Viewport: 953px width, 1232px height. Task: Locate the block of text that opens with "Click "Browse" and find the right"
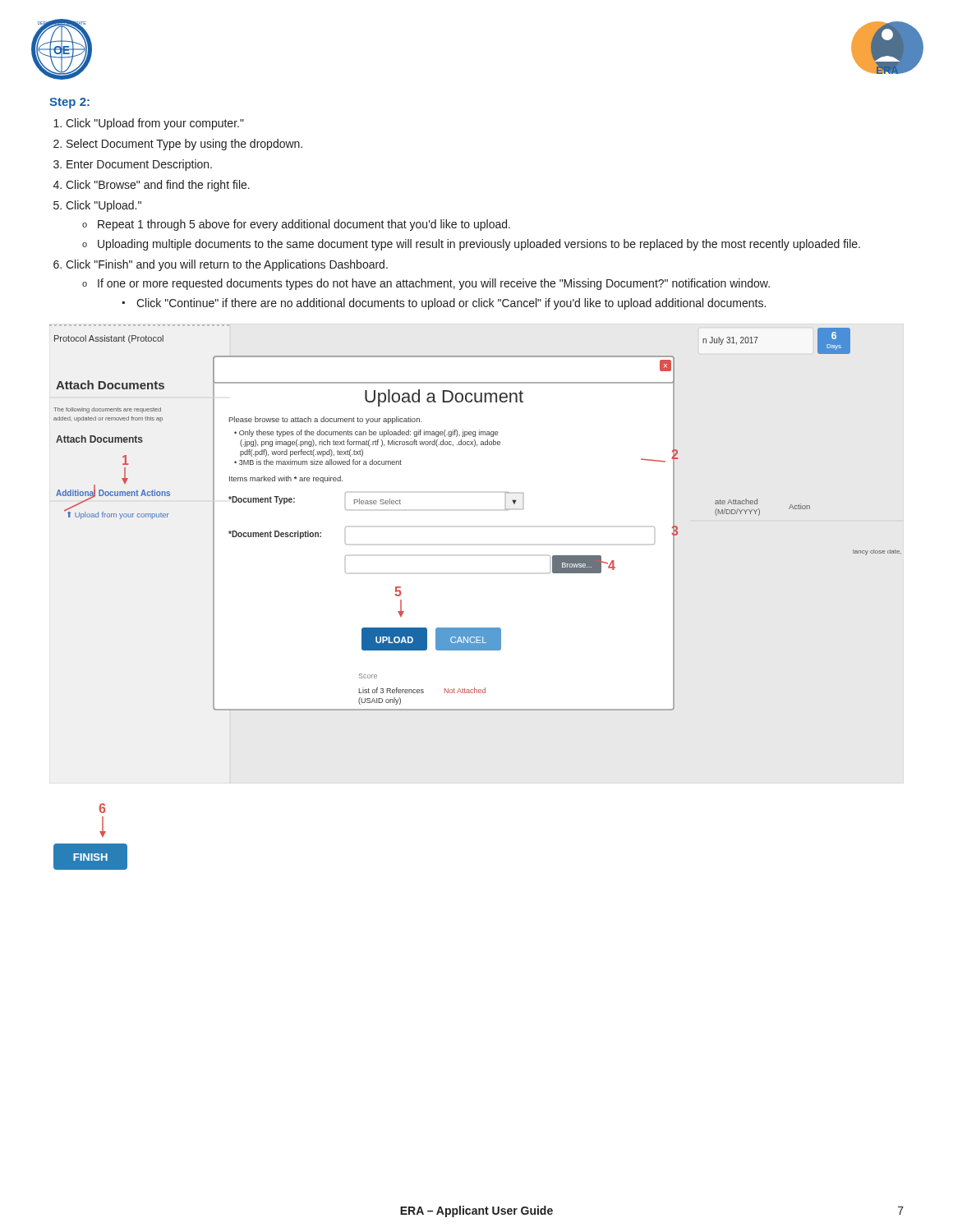click(158, 185)
